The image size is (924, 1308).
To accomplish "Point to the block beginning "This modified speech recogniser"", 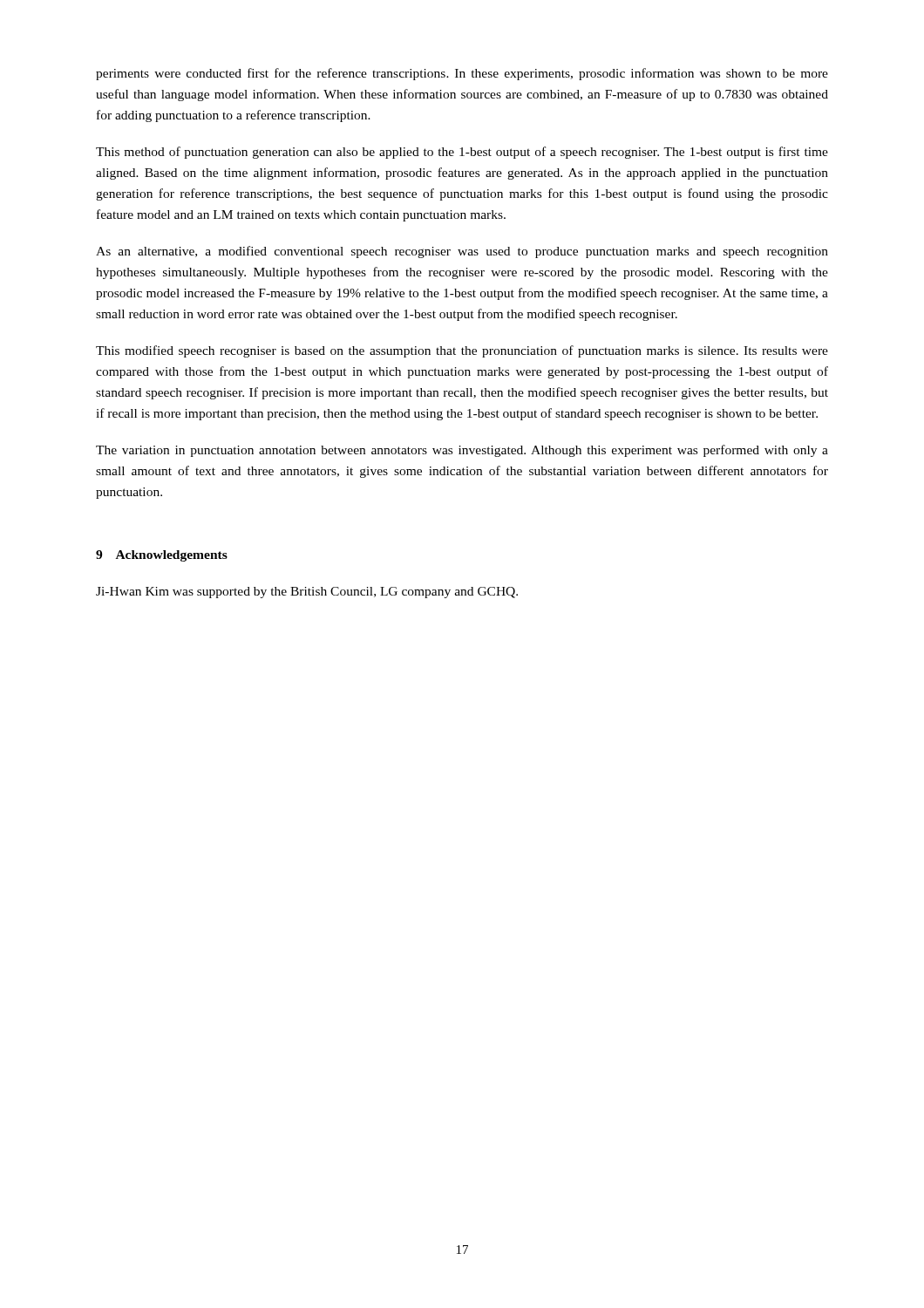I will pyautogui.click(x=462, y=382).
